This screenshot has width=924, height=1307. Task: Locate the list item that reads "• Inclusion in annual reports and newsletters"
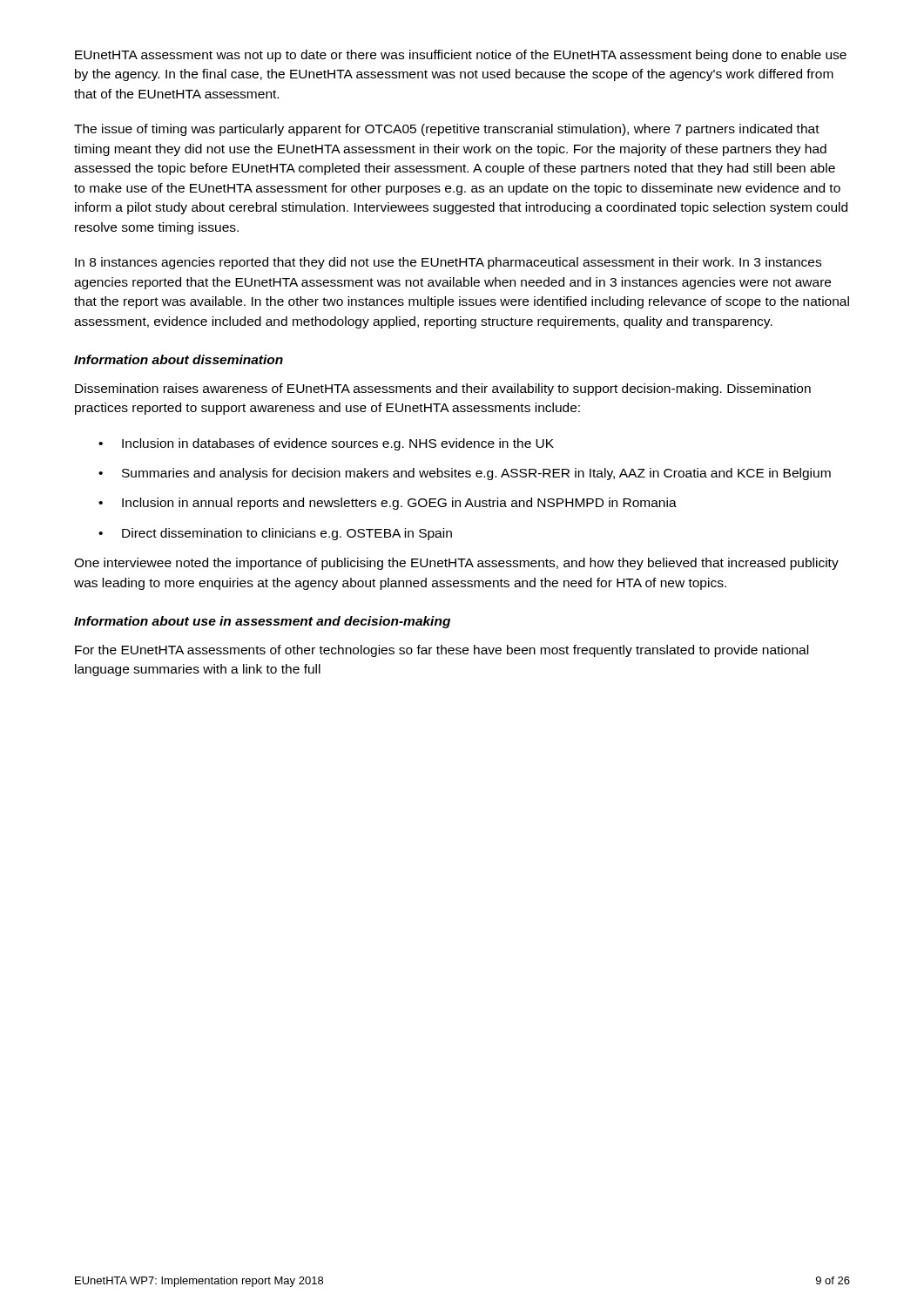[474, 503]
